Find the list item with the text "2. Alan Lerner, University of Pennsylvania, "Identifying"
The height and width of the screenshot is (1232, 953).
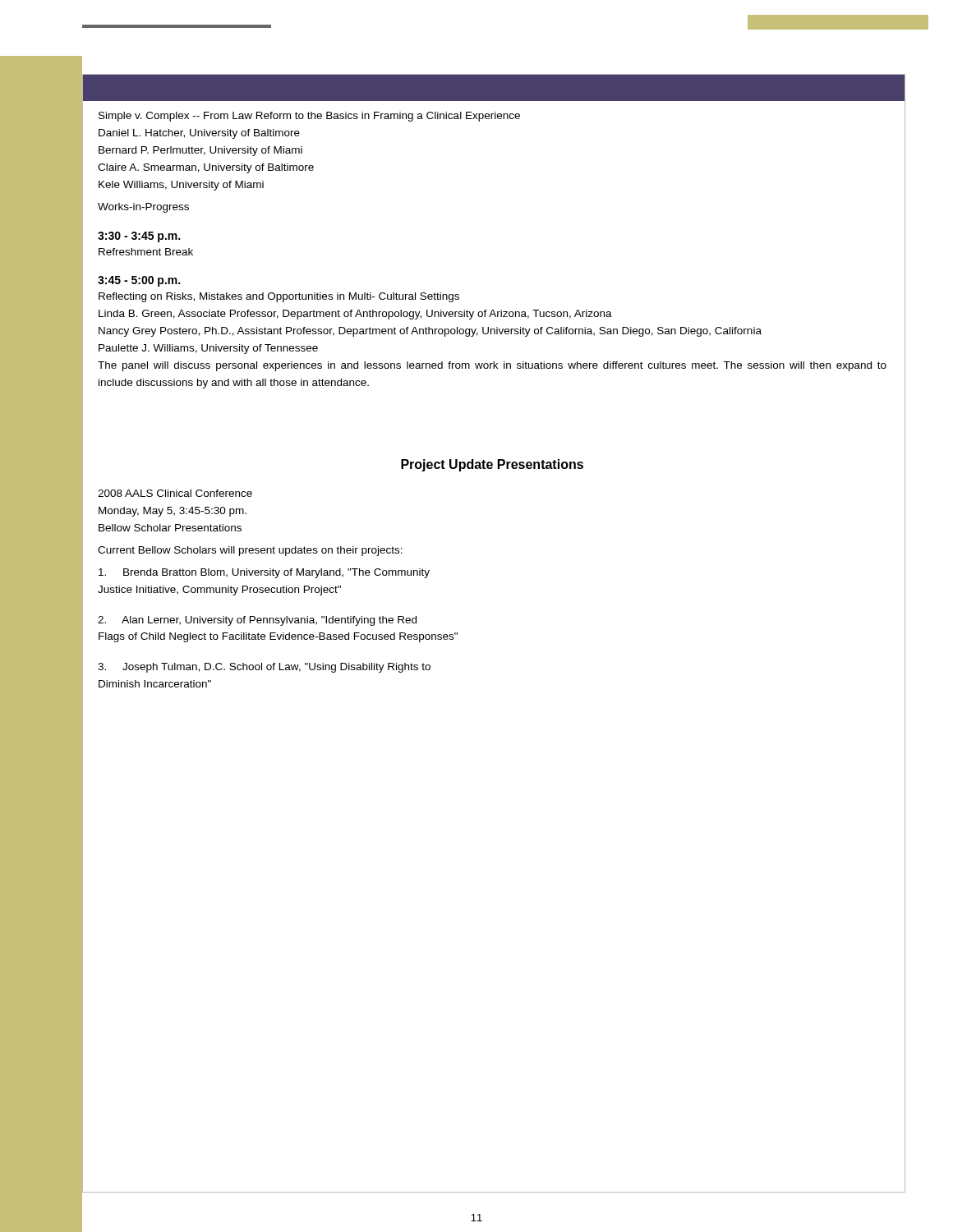(278, 628)
